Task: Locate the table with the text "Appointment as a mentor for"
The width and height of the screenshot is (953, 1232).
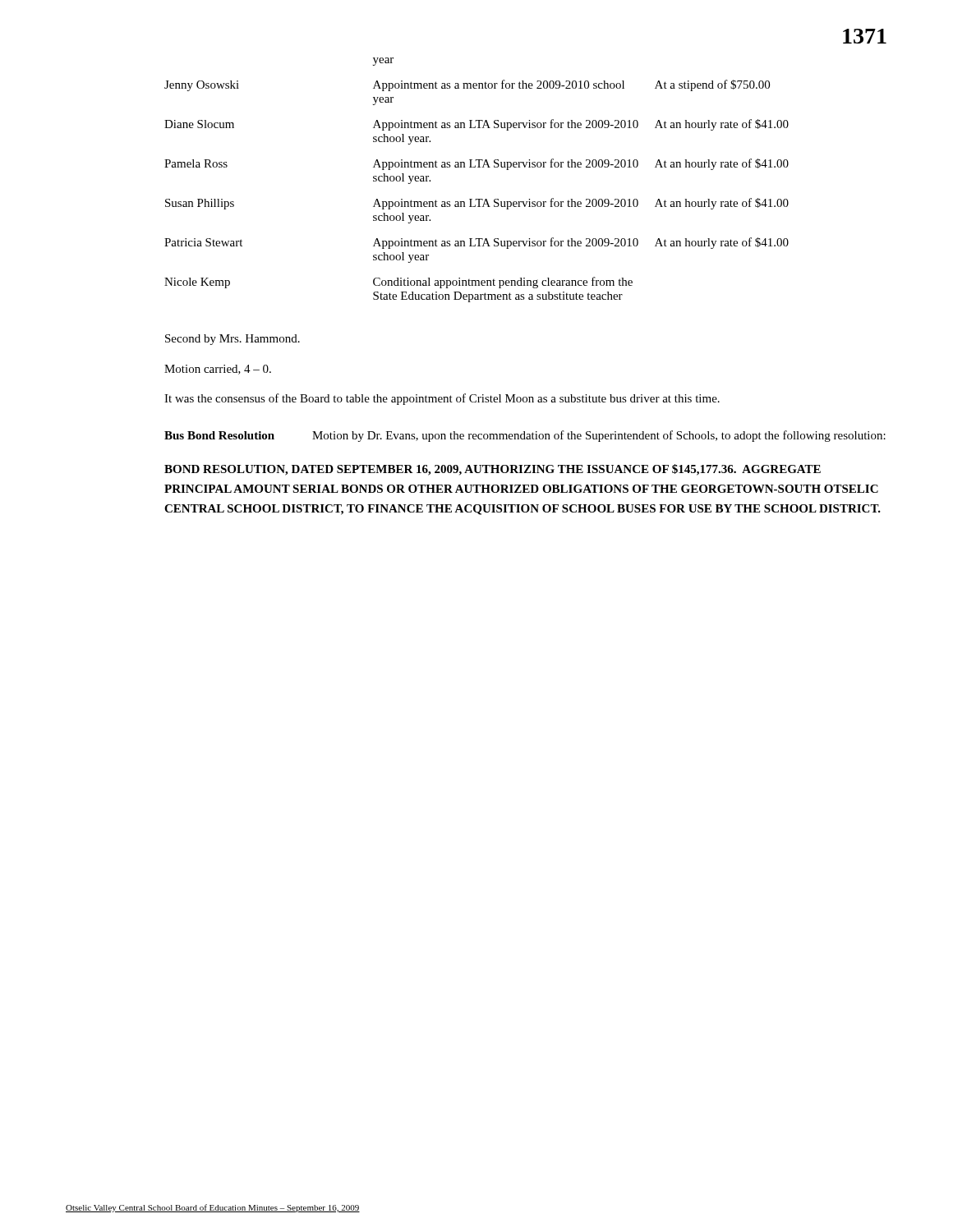Action: [x=526, y=180]
